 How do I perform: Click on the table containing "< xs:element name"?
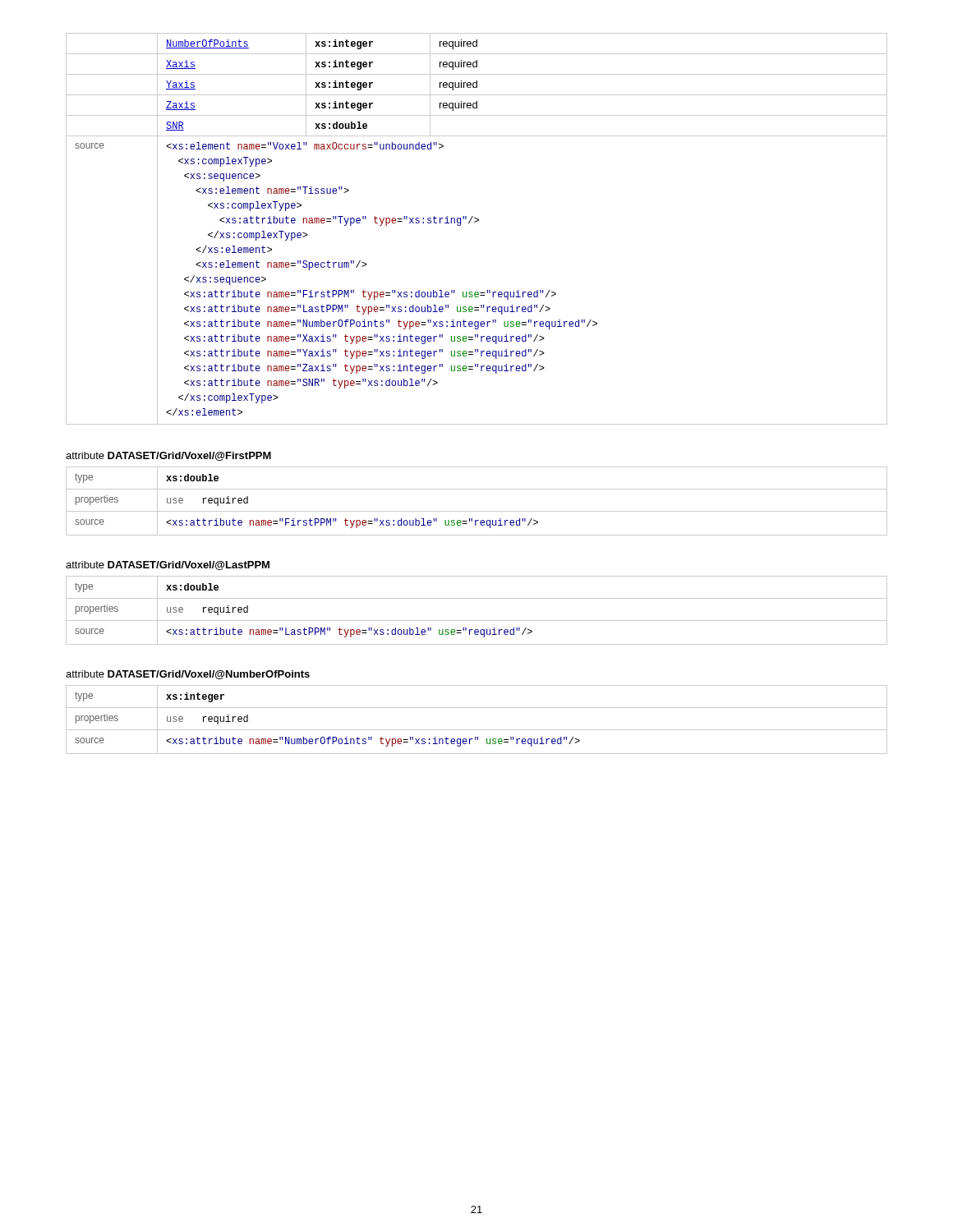(476, 229)
